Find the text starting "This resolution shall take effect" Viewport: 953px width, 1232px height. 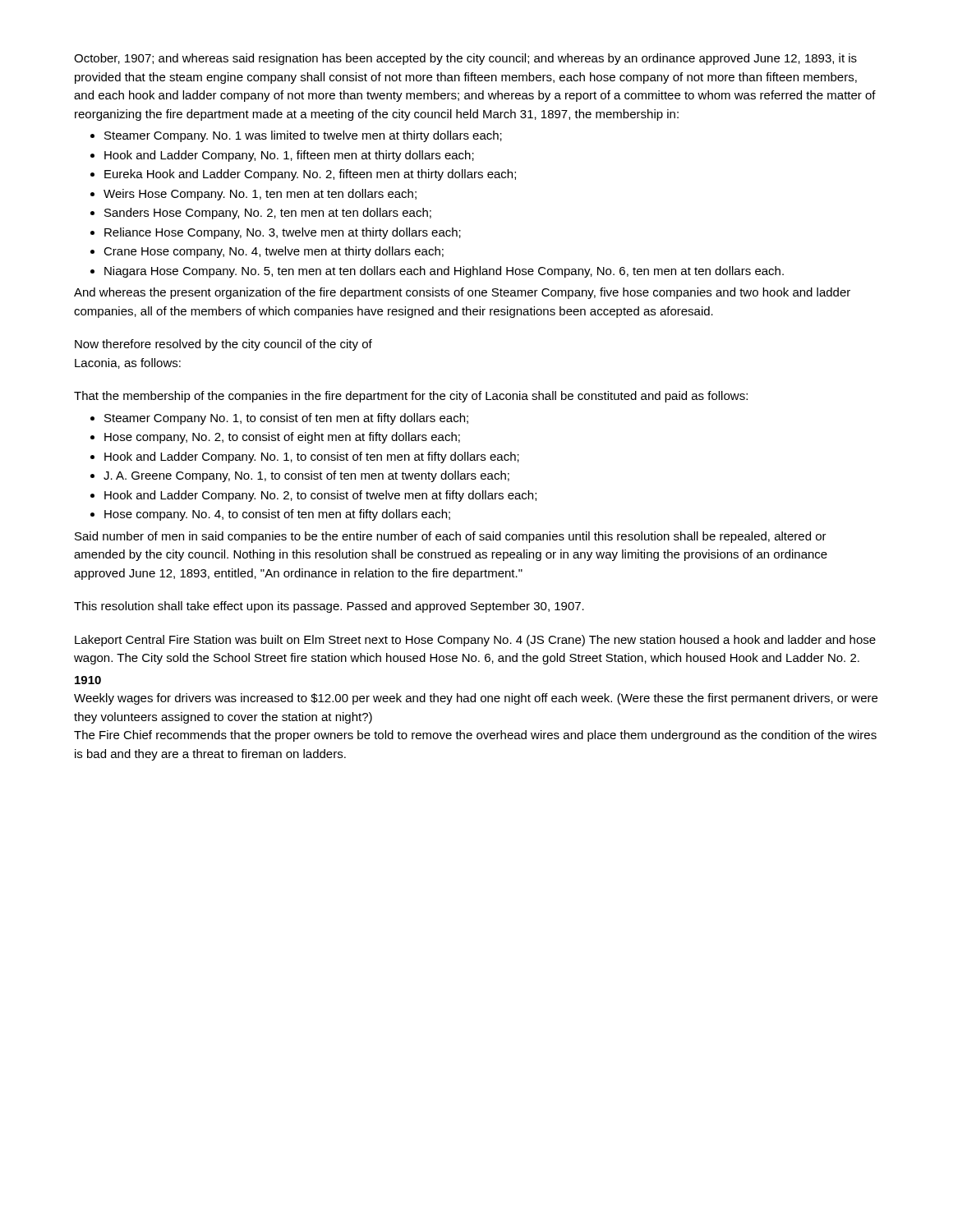(329, 606)
